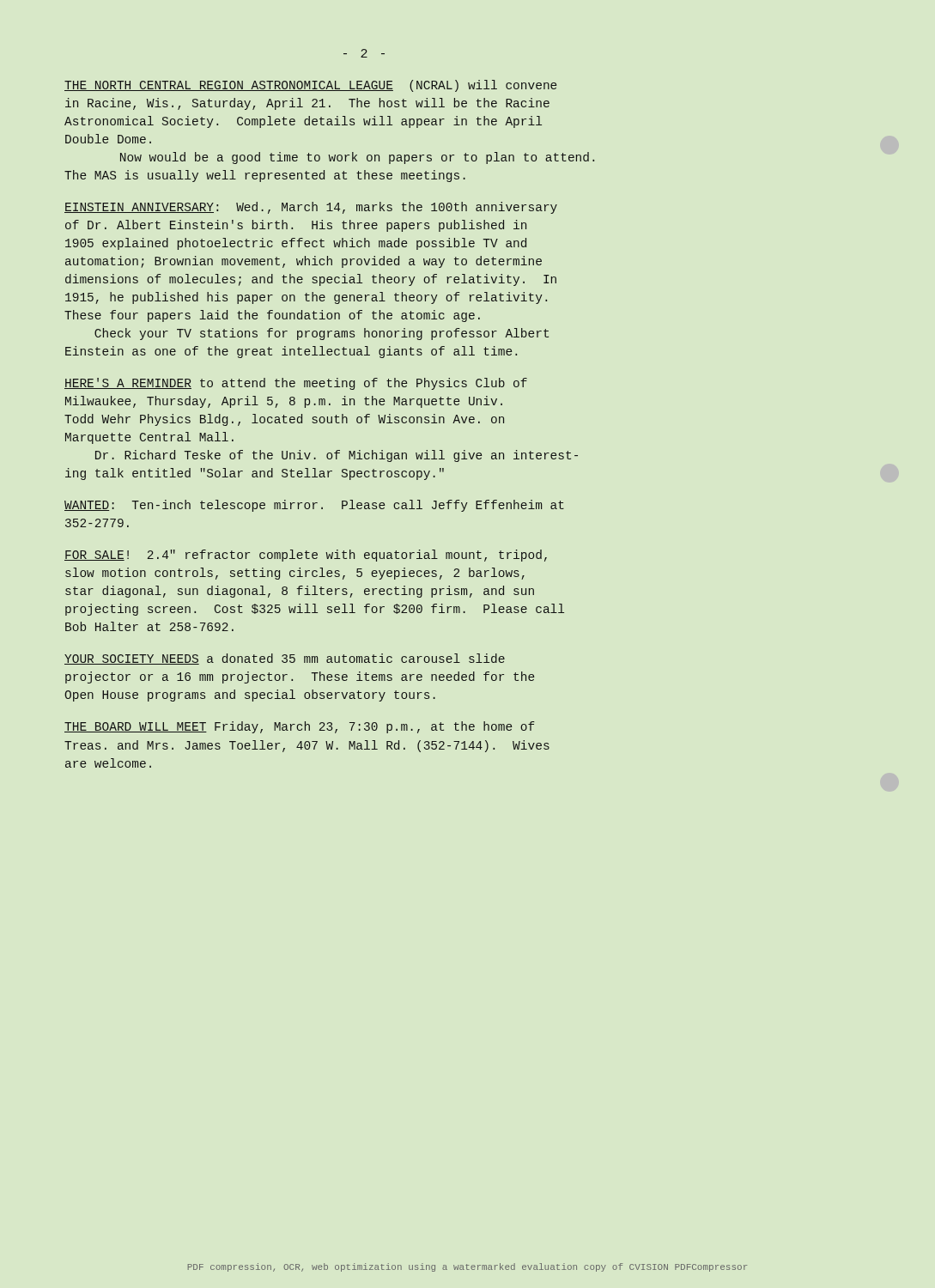935x1288 pixels.
Task: Click on the text block with the text "YOUR SOCIETY NEEDS a donated 35 mm"
Action: [x=300, y=678]
